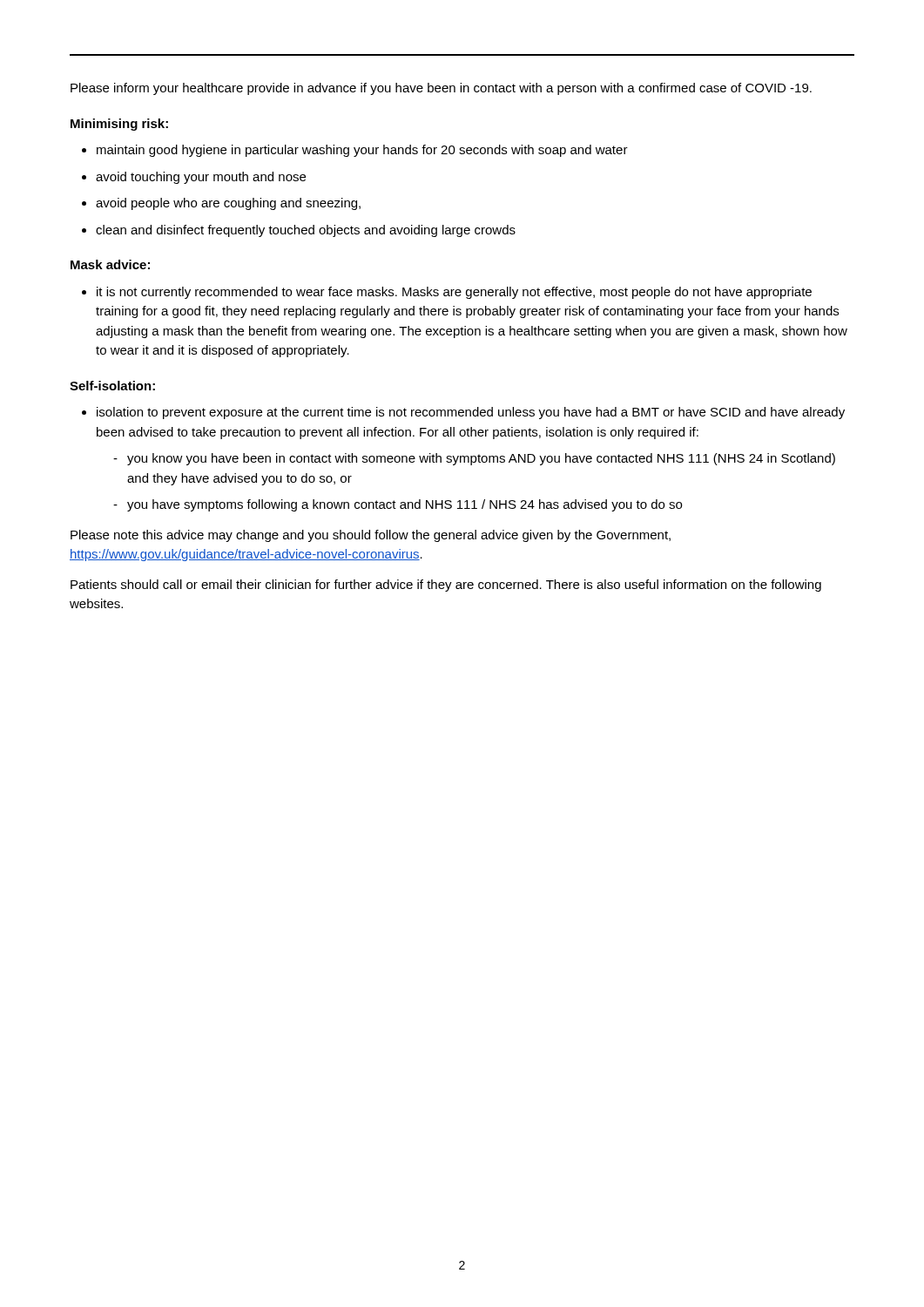
Task: Point to the text block starting "avoid people who"
Action: pyautogui.click(x=228, y=204)
